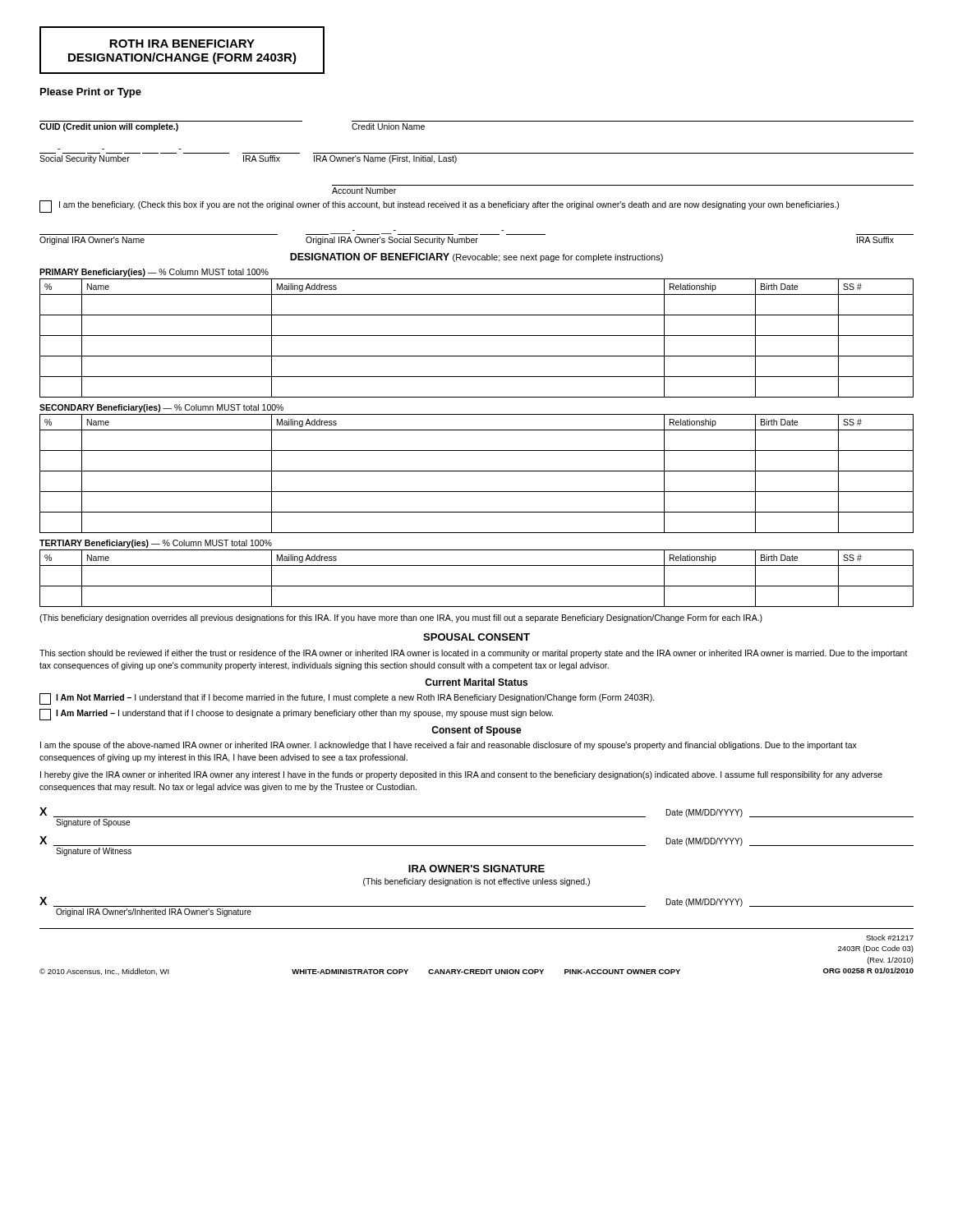Screen dimensions: 1232x953
Task: Point to the block beginning "(This beneficiary designation is not effective unless"
Action: tap(476, 881)
